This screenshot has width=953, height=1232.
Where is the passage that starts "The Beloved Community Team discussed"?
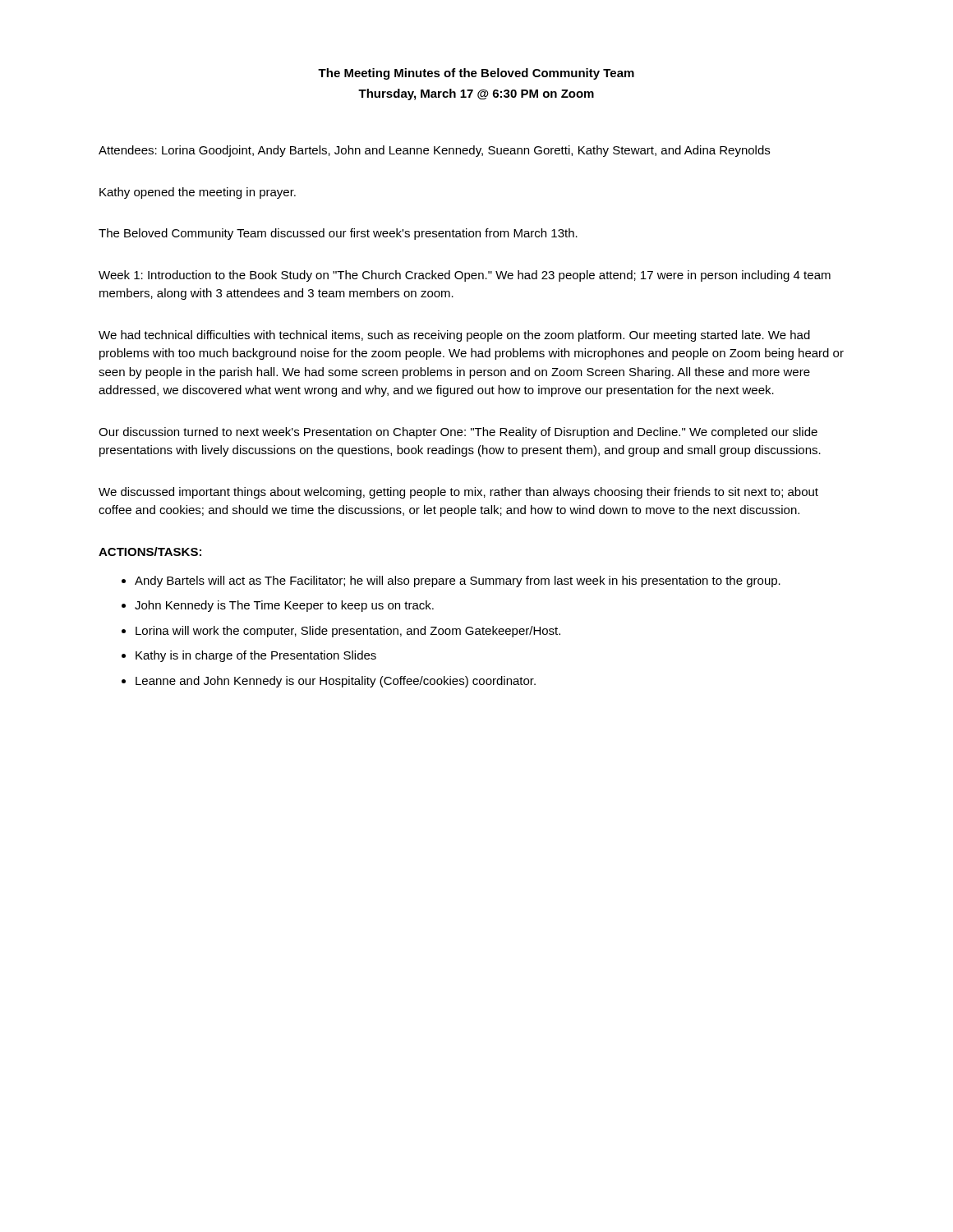tap(338, 233)
